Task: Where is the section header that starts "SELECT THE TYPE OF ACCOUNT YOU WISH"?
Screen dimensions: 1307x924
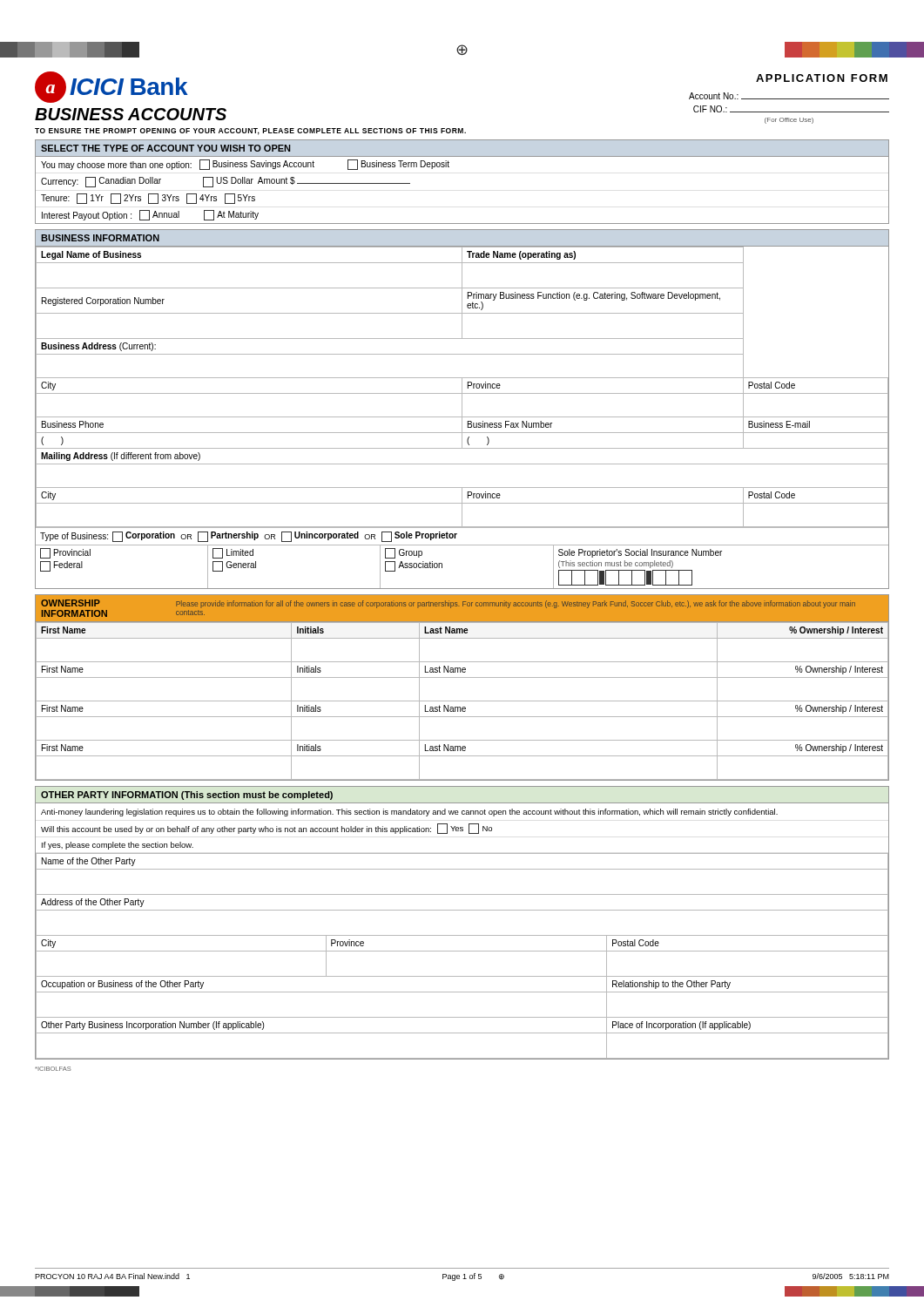Action: point(166,148)
